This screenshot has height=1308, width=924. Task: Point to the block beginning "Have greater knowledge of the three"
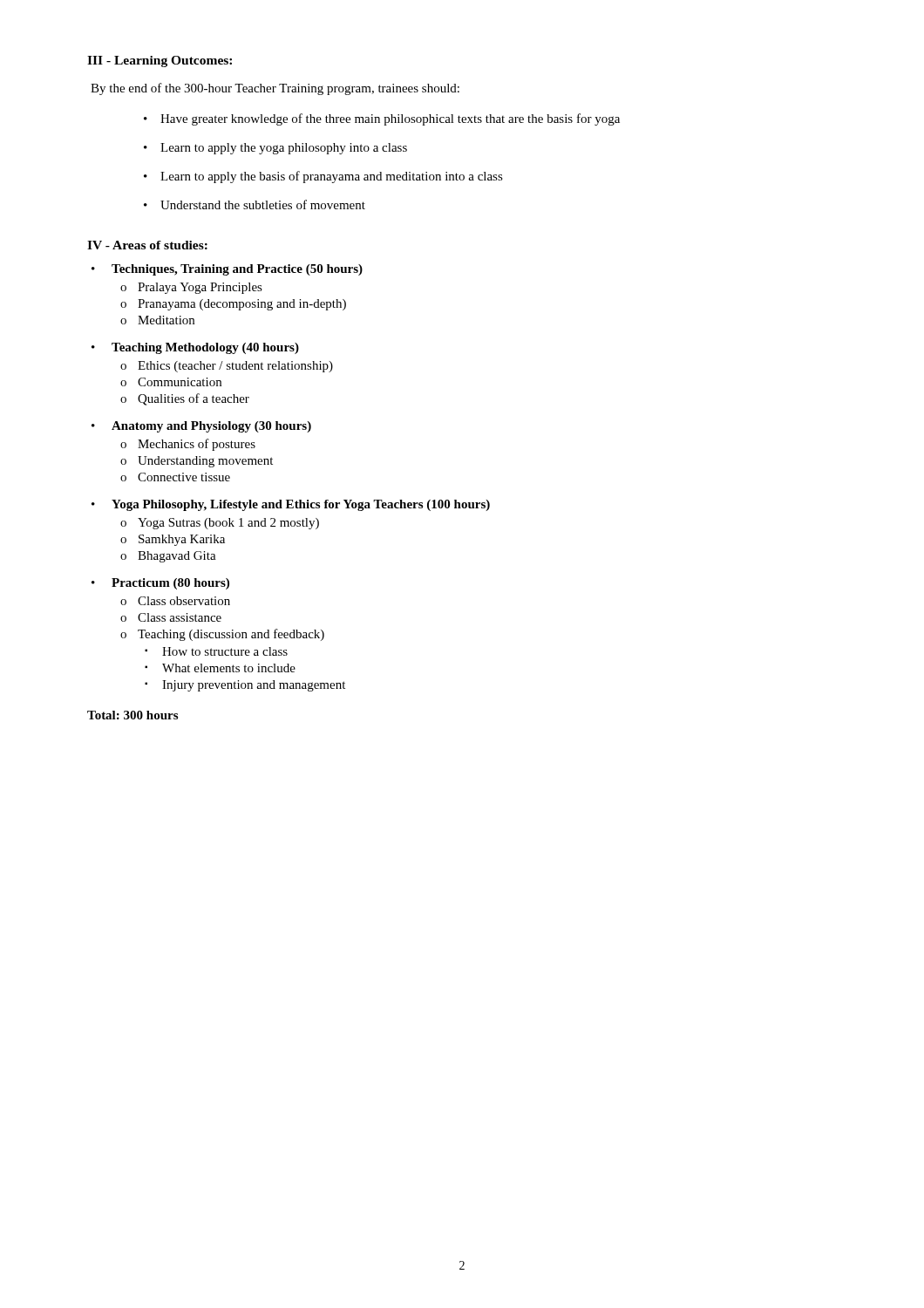coord(497,119)
